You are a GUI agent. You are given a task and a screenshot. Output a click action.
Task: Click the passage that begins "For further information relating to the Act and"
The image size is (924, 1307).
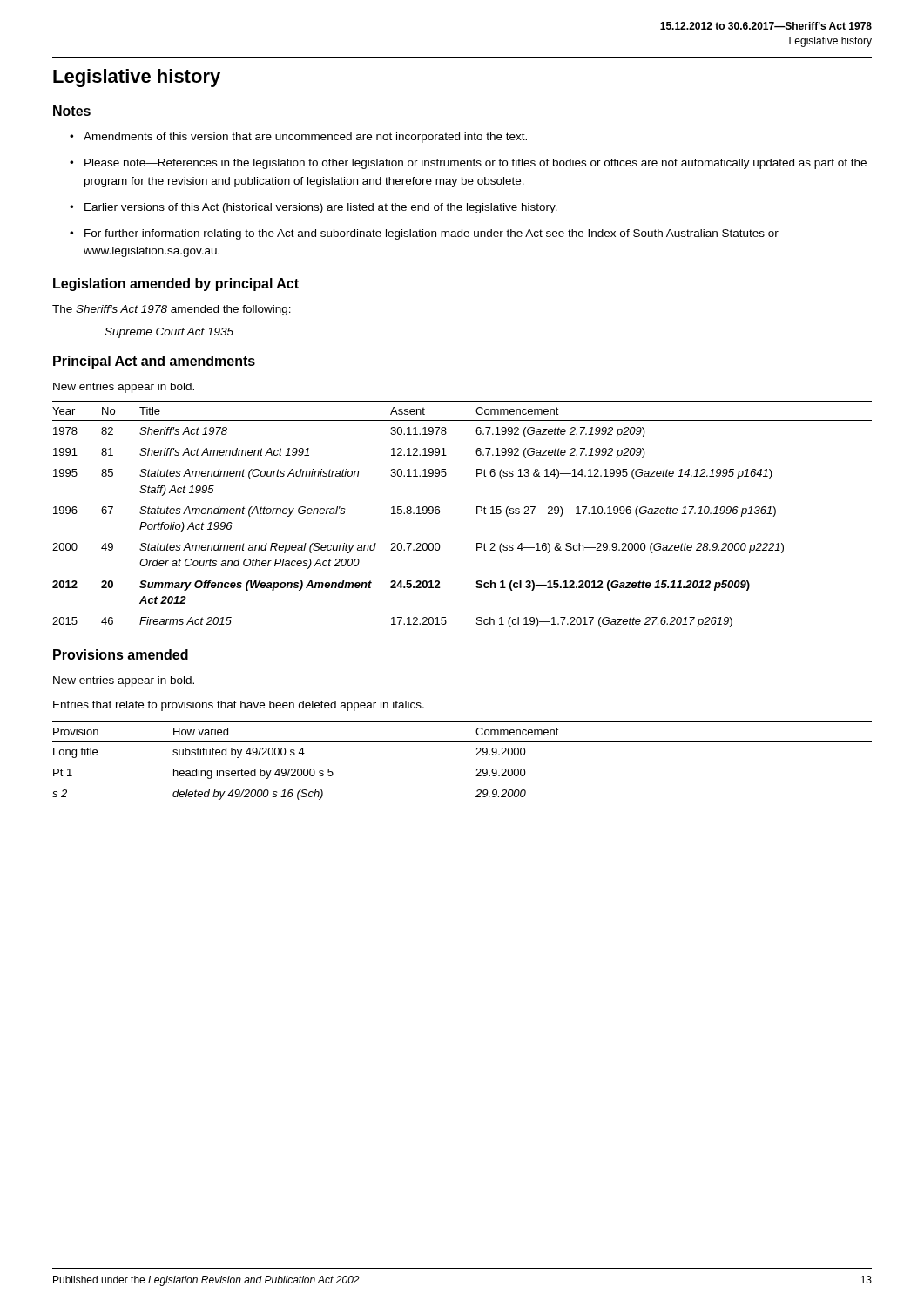coord(431,242)
